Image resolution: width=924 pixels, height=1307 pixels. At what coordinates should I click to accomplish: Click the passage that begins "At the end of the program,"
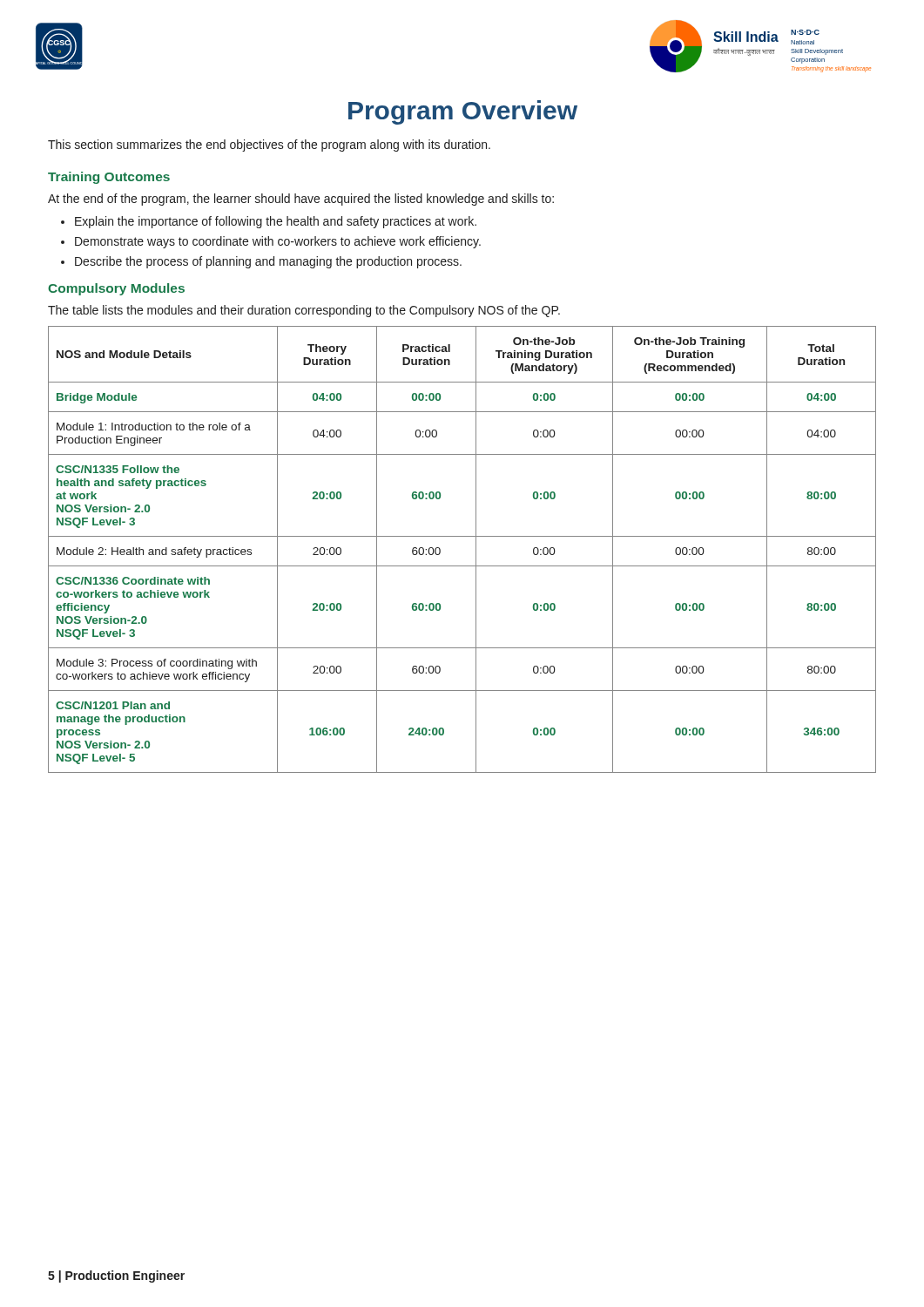click(x=301, y=199)
